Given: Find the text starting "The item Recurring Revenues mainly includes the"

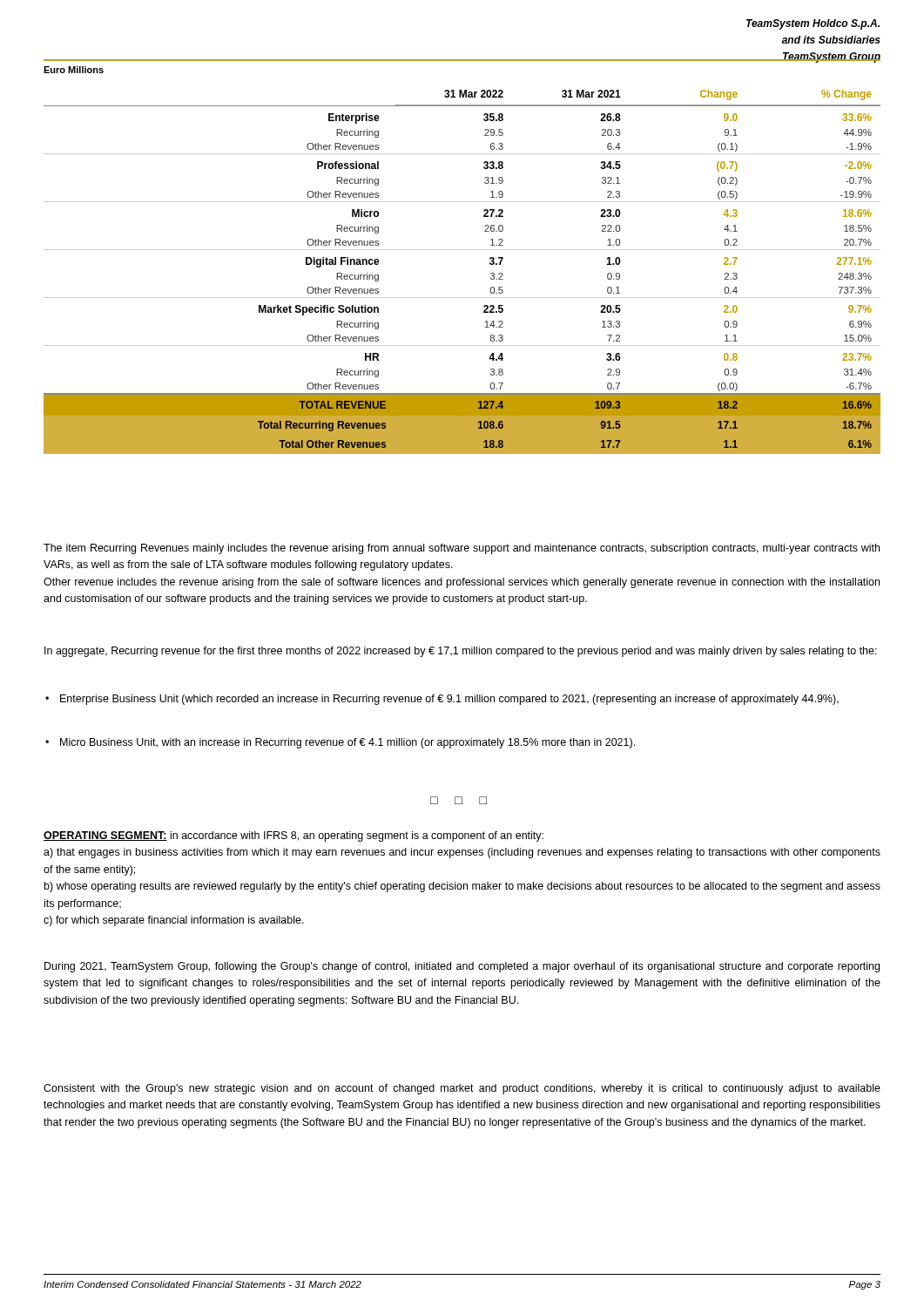Looking at the screenshot, I should point(462,573).
